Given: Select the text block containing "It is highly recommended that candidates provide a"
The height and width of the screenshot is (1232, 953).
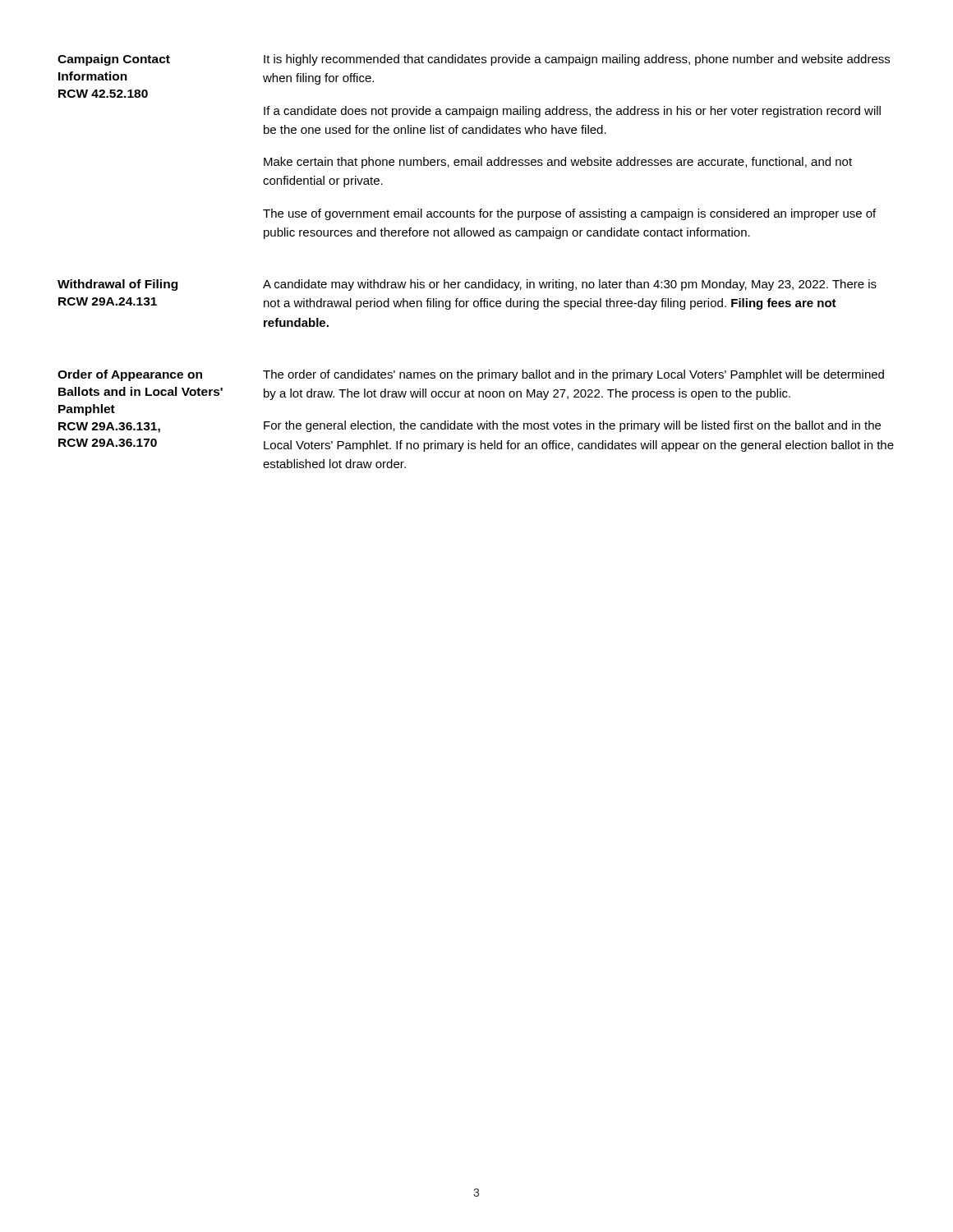Looking at the screenshot, I should (577, 68).
